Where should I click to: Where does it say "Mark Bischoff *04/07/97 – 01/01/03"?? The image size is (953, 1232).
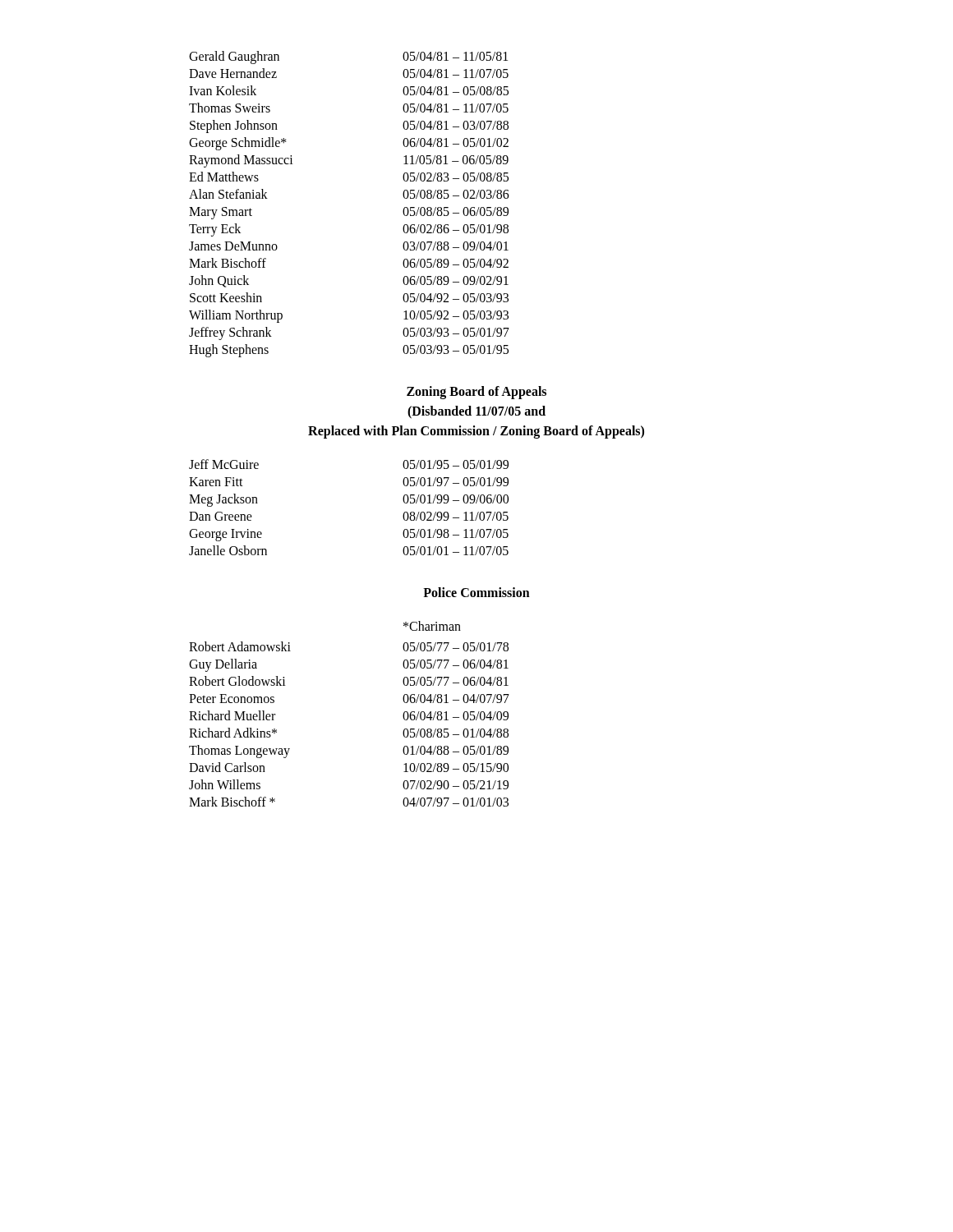point(244,801)
